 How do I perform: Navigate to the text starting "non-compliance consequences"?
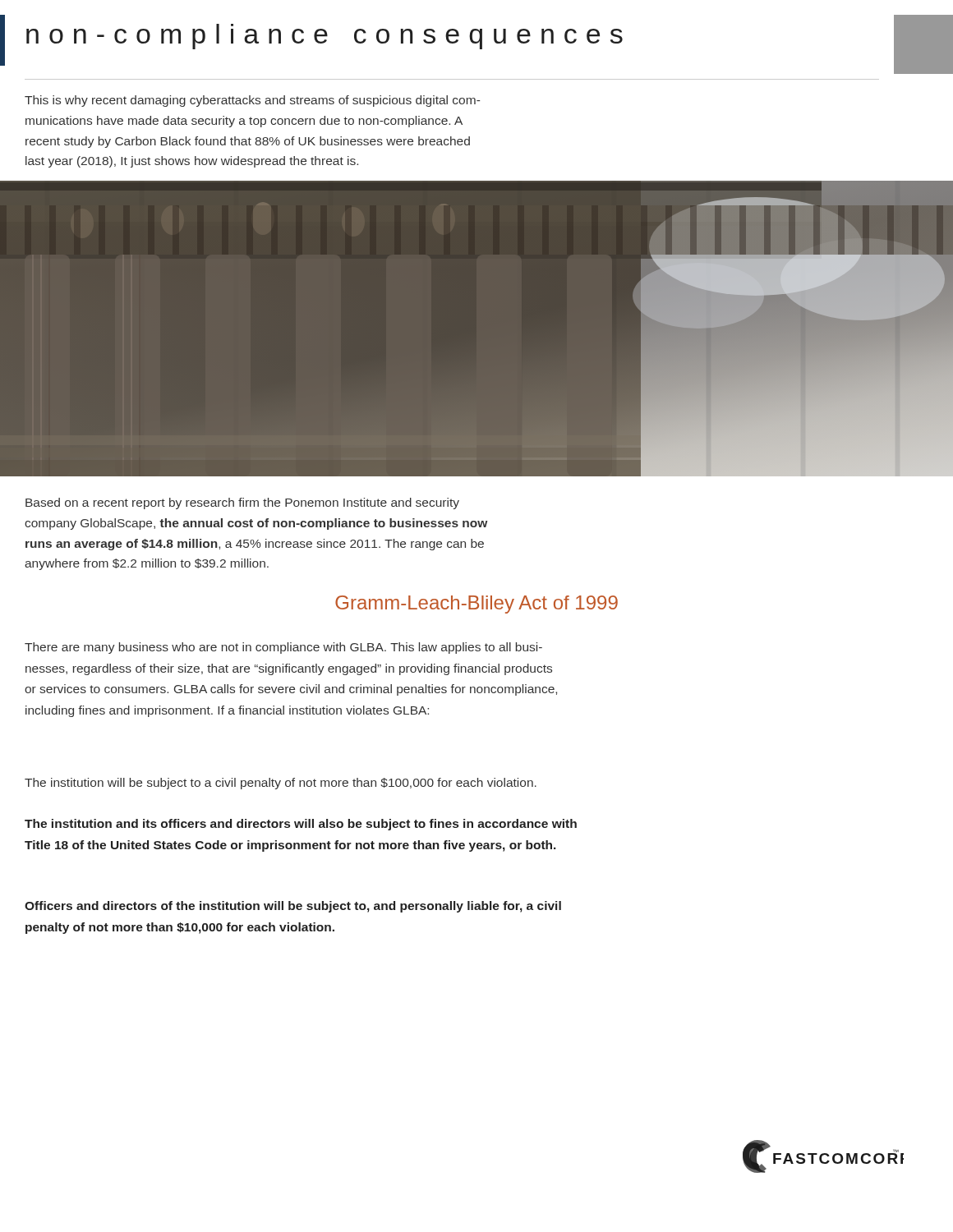point(452,34)
